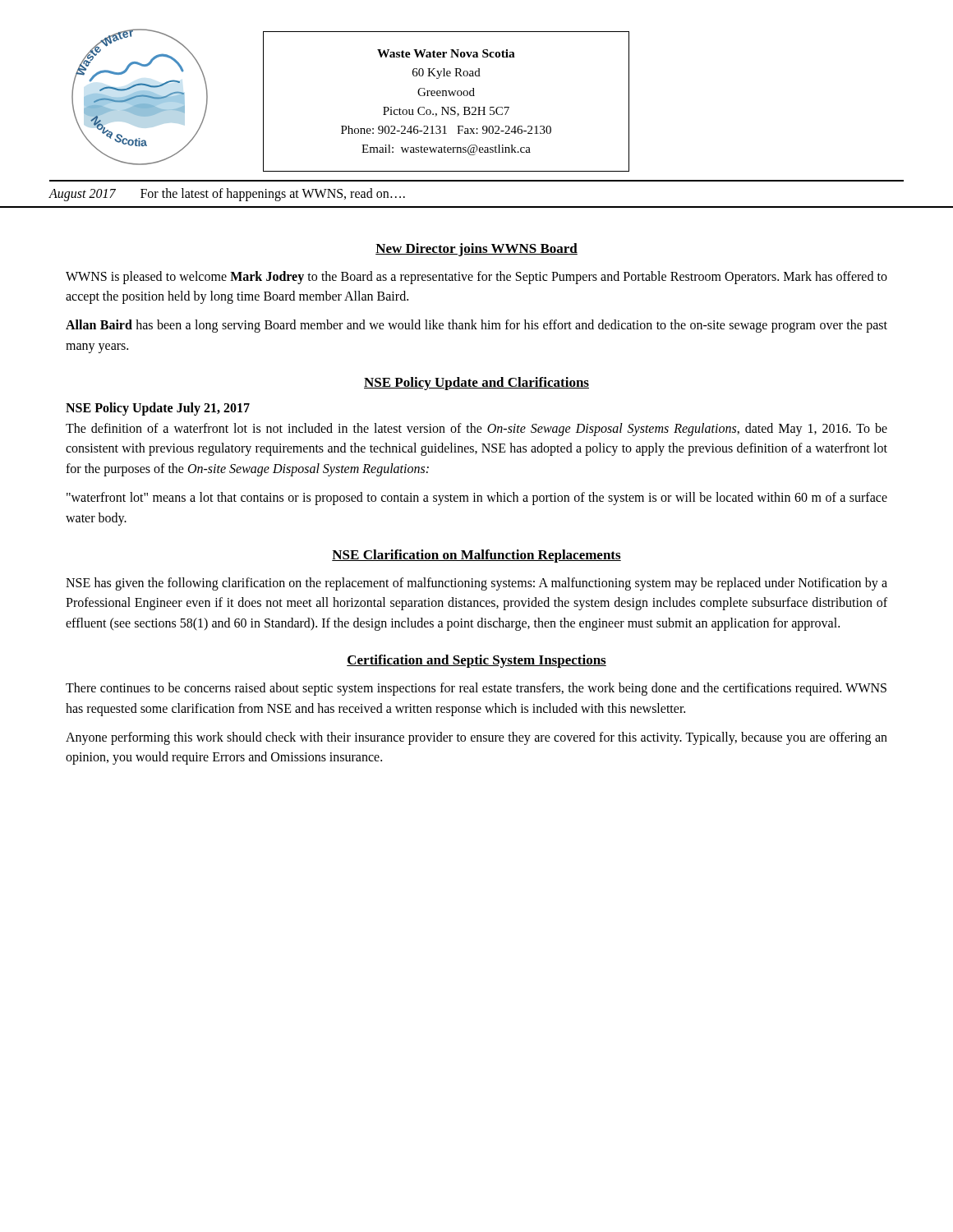Image resolution: width=953 pixels, height=1232 pixels.
Task: Click on the text block containing "For the latest of happenings at WWNS,"
Action: [273, 193]
